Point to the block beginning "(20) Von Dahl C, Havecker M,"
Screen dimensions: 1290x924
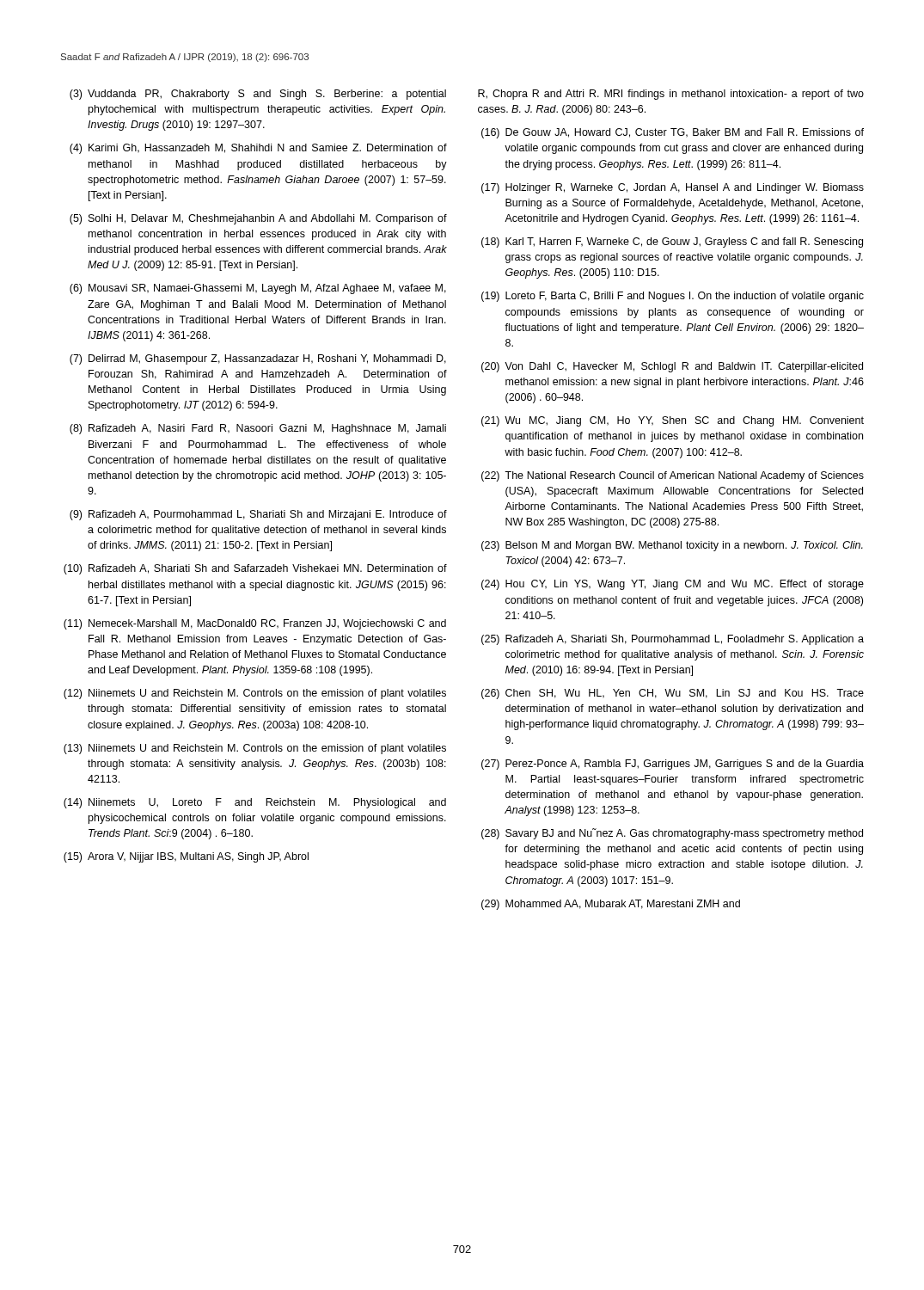click(x=671, y=382)
